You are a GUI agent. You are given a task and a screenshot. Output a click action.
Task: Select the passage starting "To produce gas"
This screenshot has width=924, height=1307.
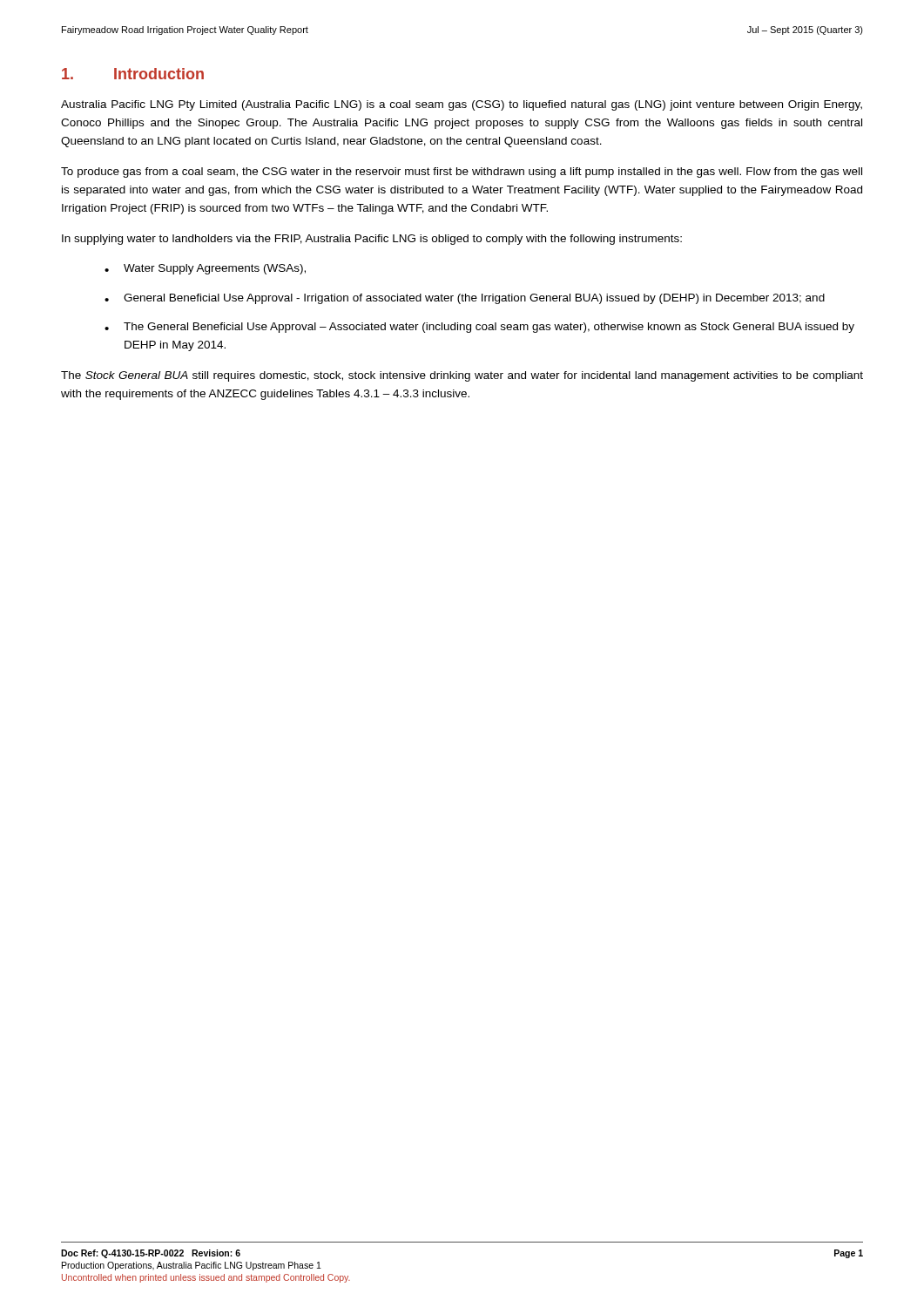coord(462,189)
